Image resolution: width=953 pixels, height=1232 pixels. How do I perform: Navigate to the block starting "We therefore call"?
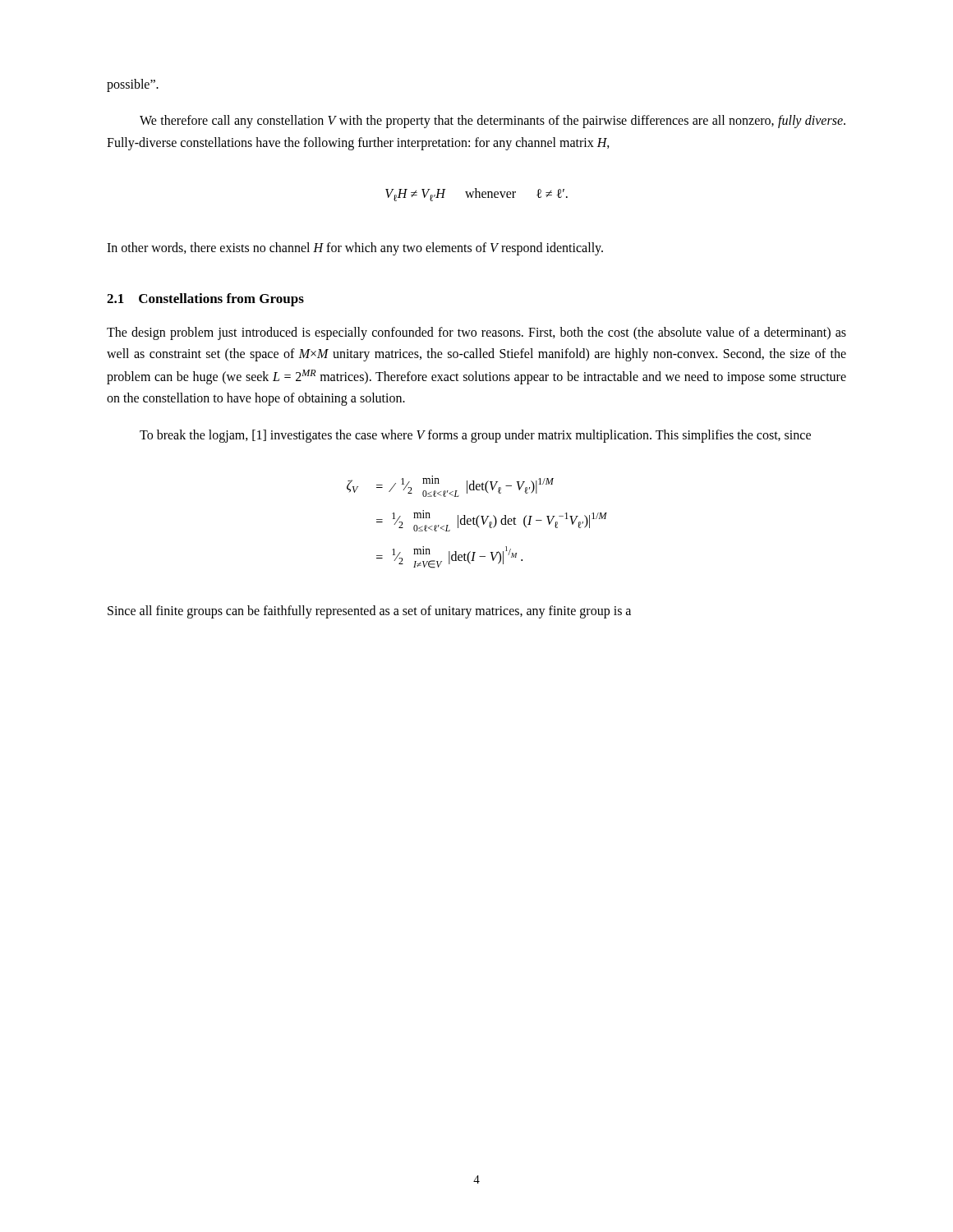476,132
